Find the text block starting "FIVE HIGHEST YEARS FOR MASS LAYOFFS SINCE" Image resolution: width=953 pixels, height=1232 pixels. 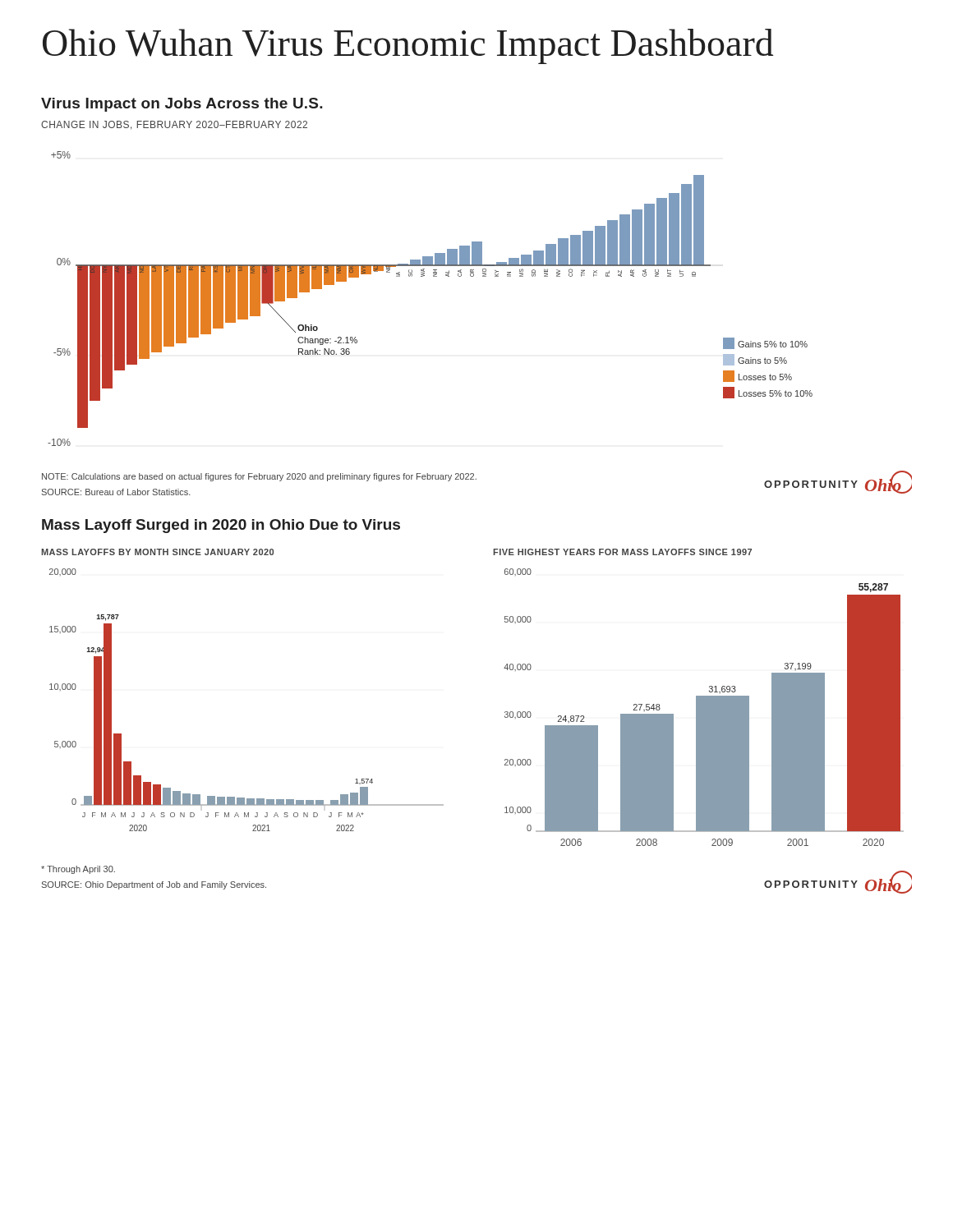[x=623, y=552]
